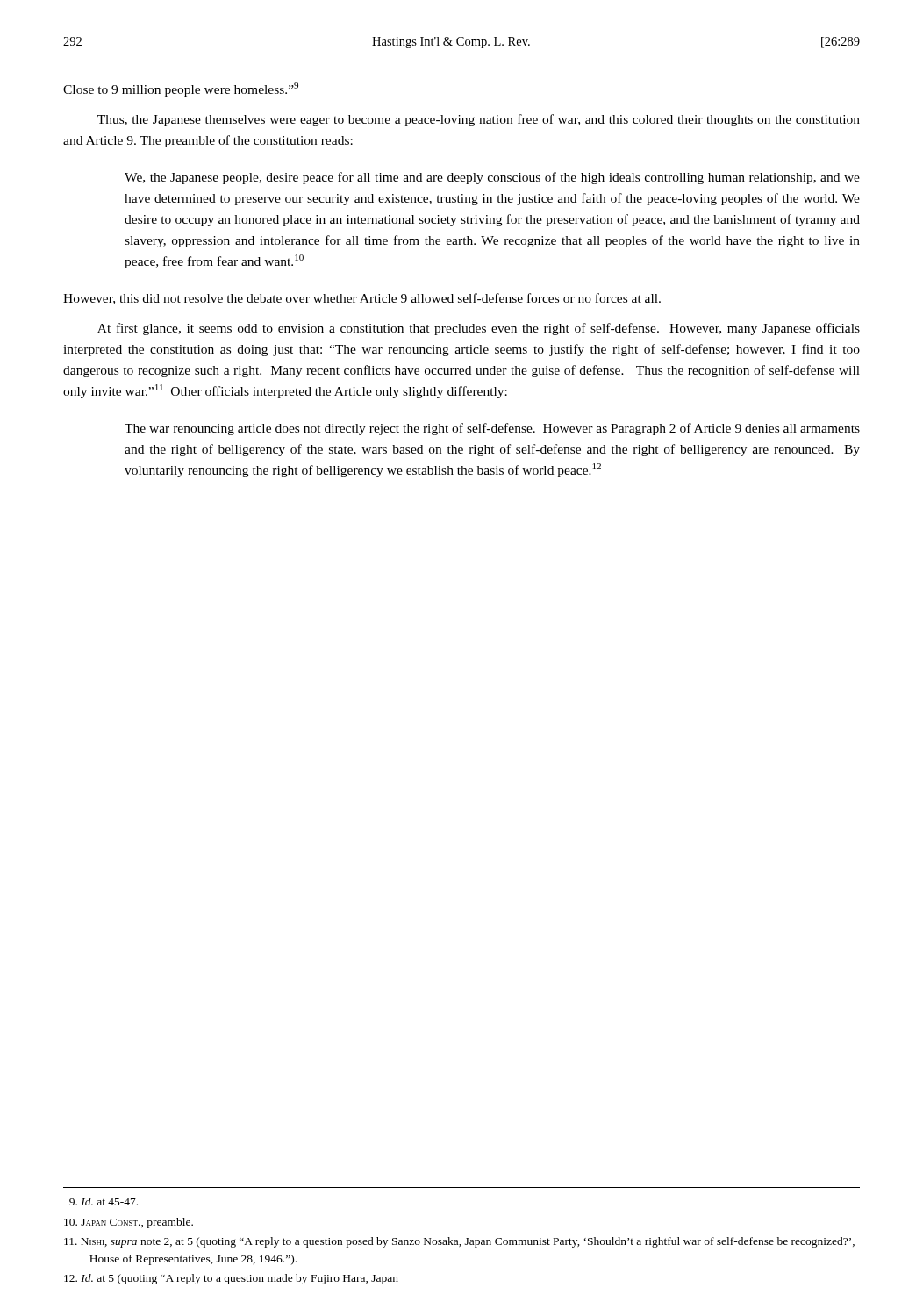Viewport: 923px width, 1316px height.
Task: Click the passage that begins "We, the Japanese people, desire"
Action: 492,219
